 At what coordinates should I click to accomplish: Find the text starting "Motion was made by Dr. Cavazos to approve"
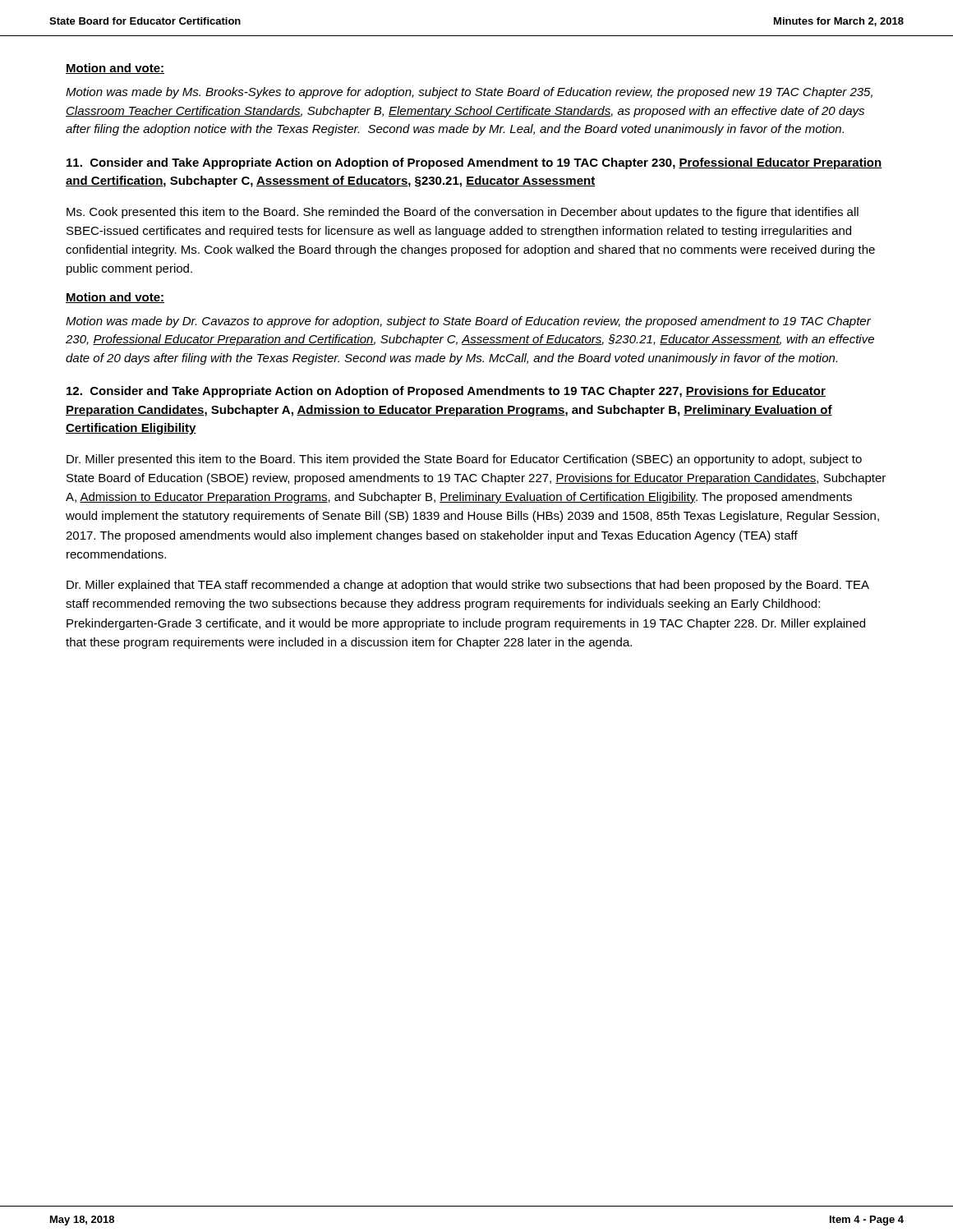click(470, 339)
